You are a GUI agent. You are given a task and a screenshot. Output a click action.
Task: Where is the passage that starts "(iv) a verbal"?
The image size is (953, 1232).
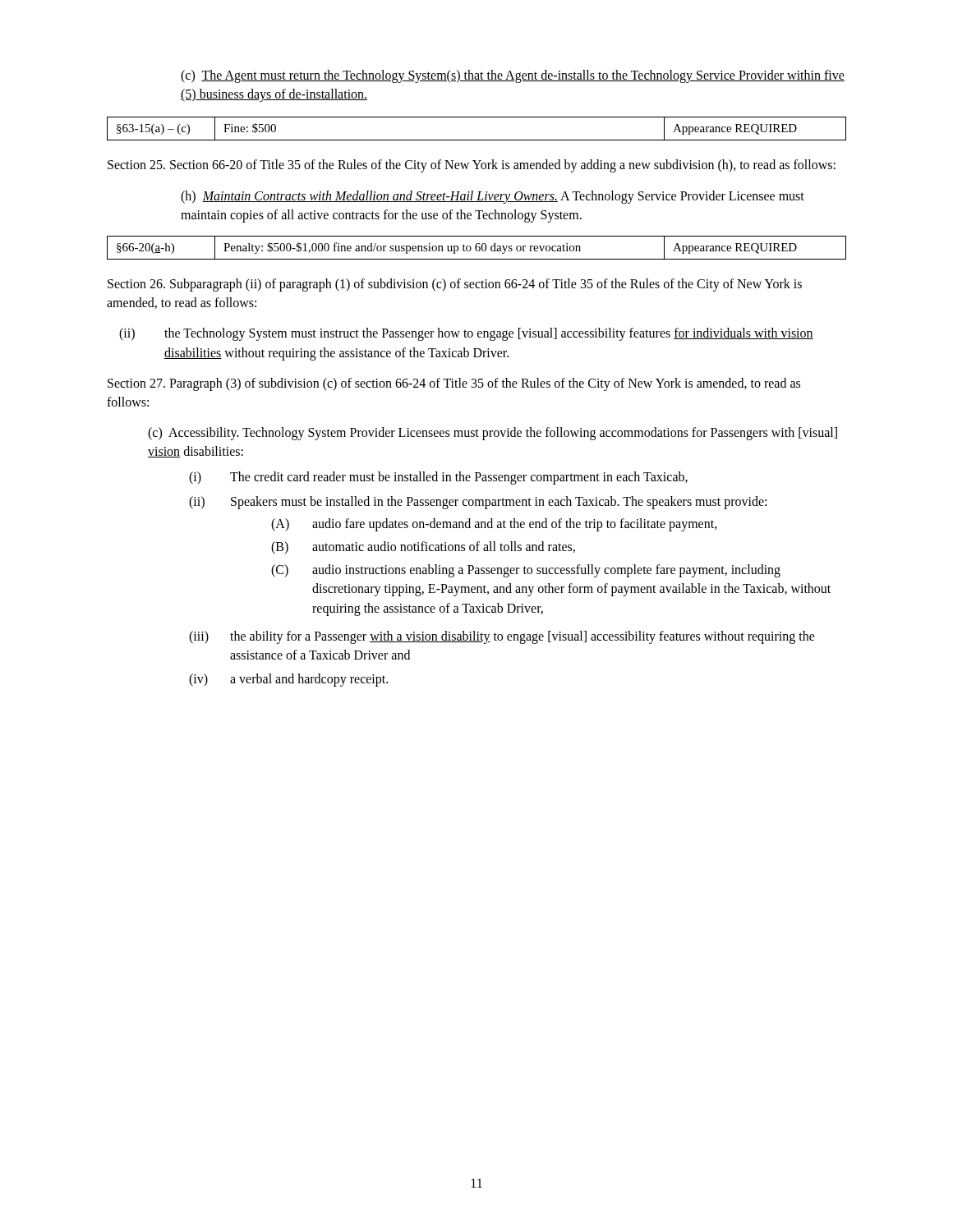(288, 680)
